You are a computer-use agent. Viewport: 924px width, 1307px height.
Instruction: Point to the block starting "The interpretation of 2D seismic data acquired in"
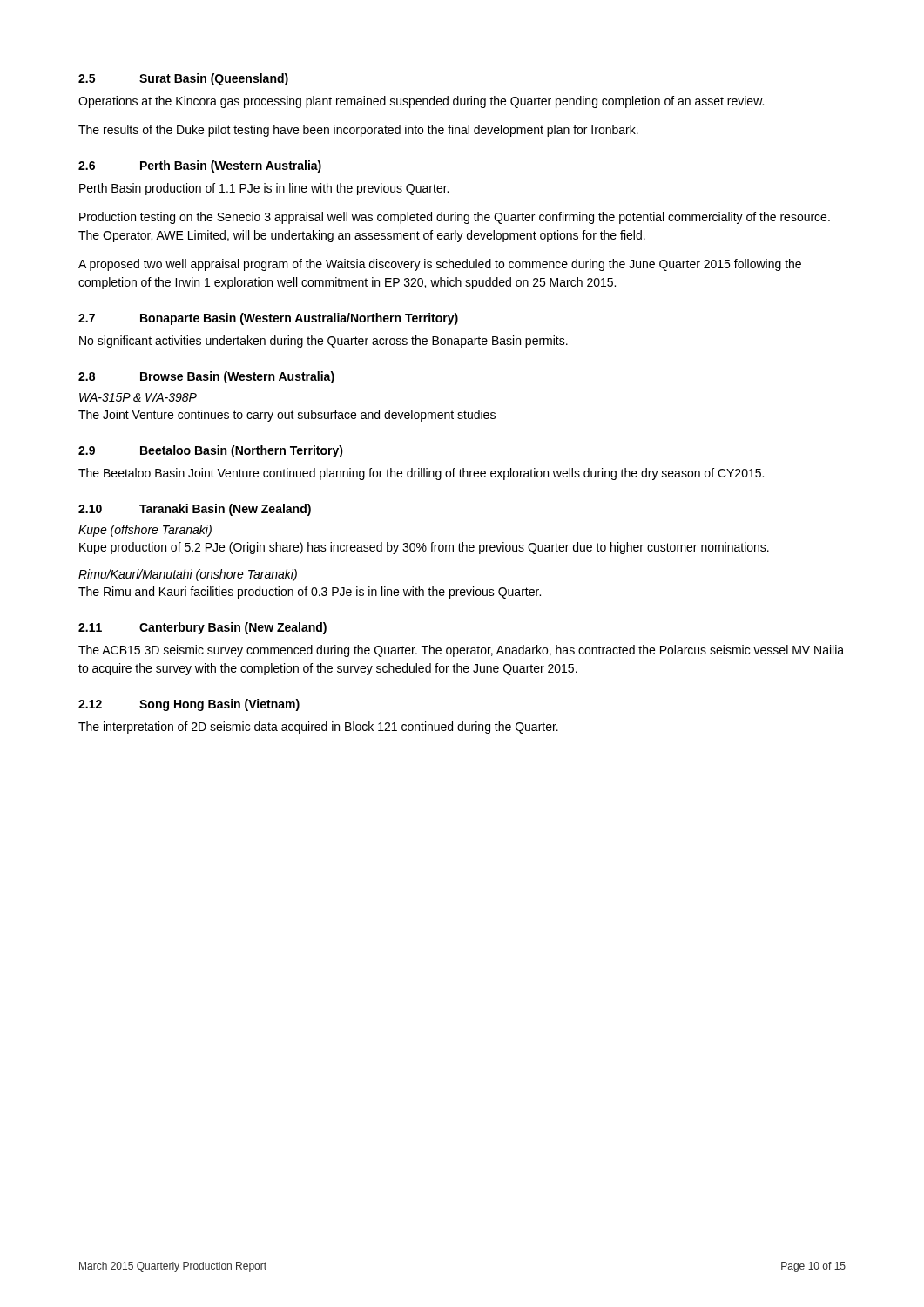pyautogui.click(x=319, y=727)
